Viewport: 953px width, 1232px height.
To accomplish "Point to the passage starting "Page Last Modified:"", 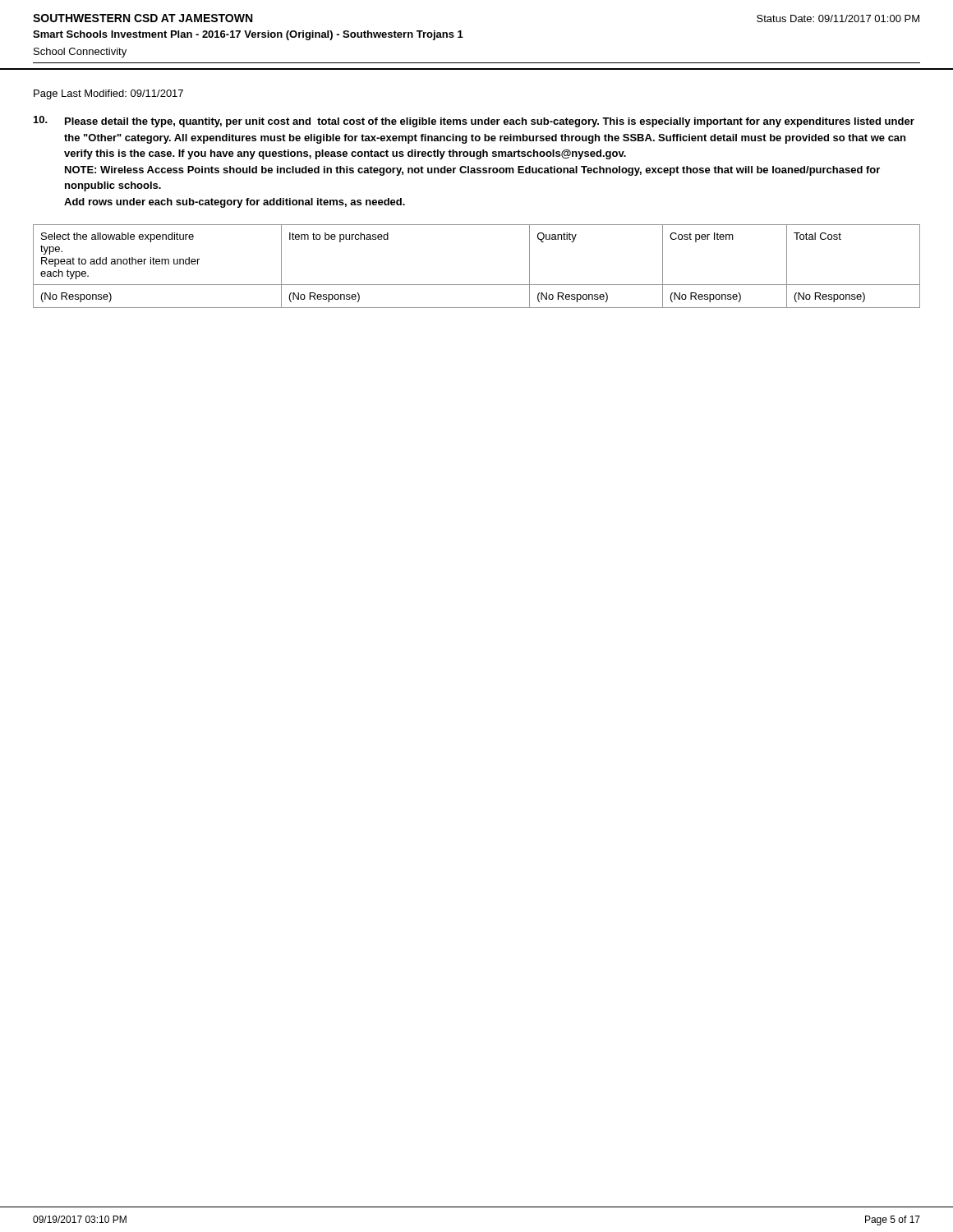I will click(108, 93).
